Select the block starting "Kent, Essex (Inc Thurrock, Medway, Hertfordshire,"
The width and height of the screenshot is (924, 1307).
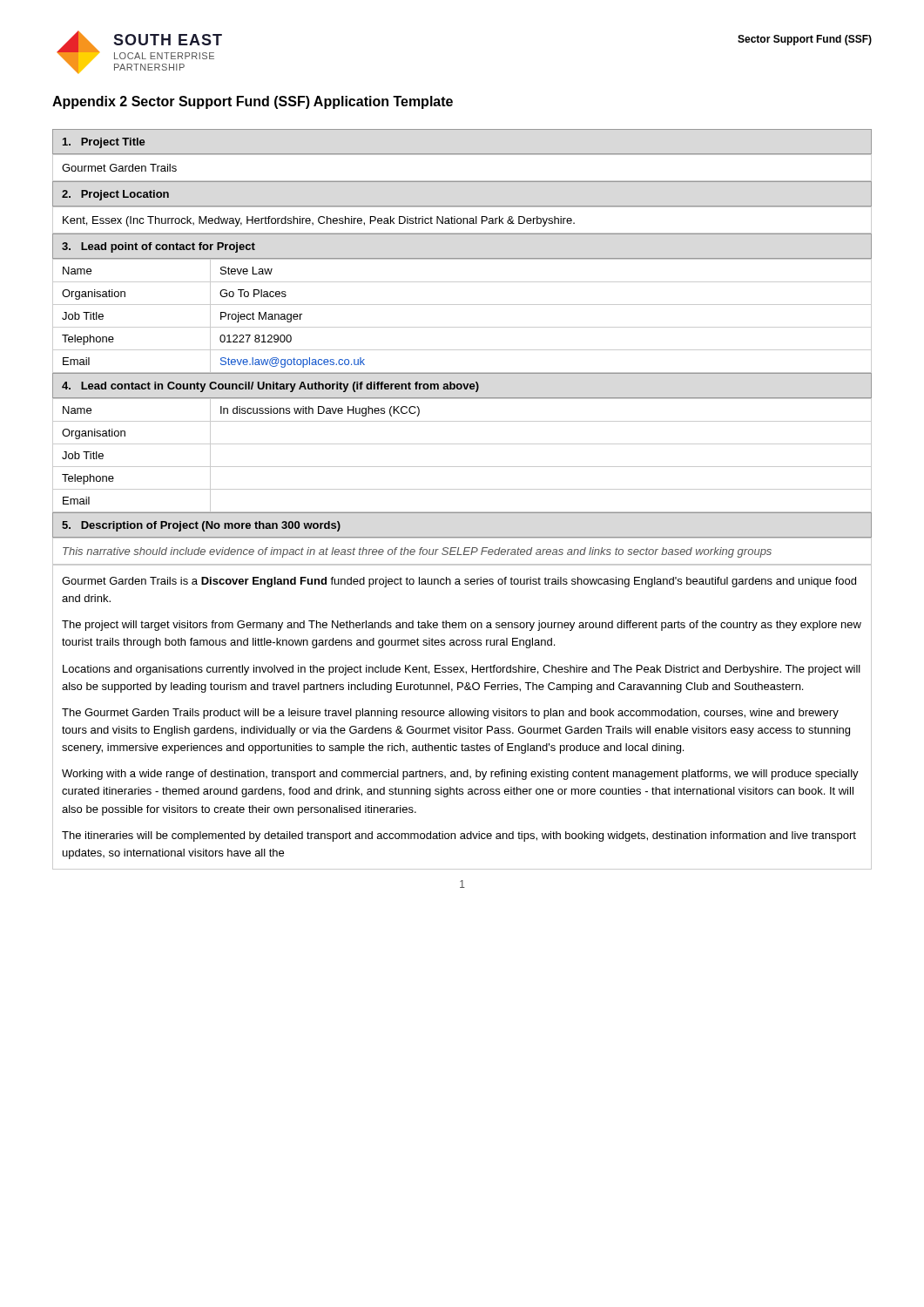(462, 220)
